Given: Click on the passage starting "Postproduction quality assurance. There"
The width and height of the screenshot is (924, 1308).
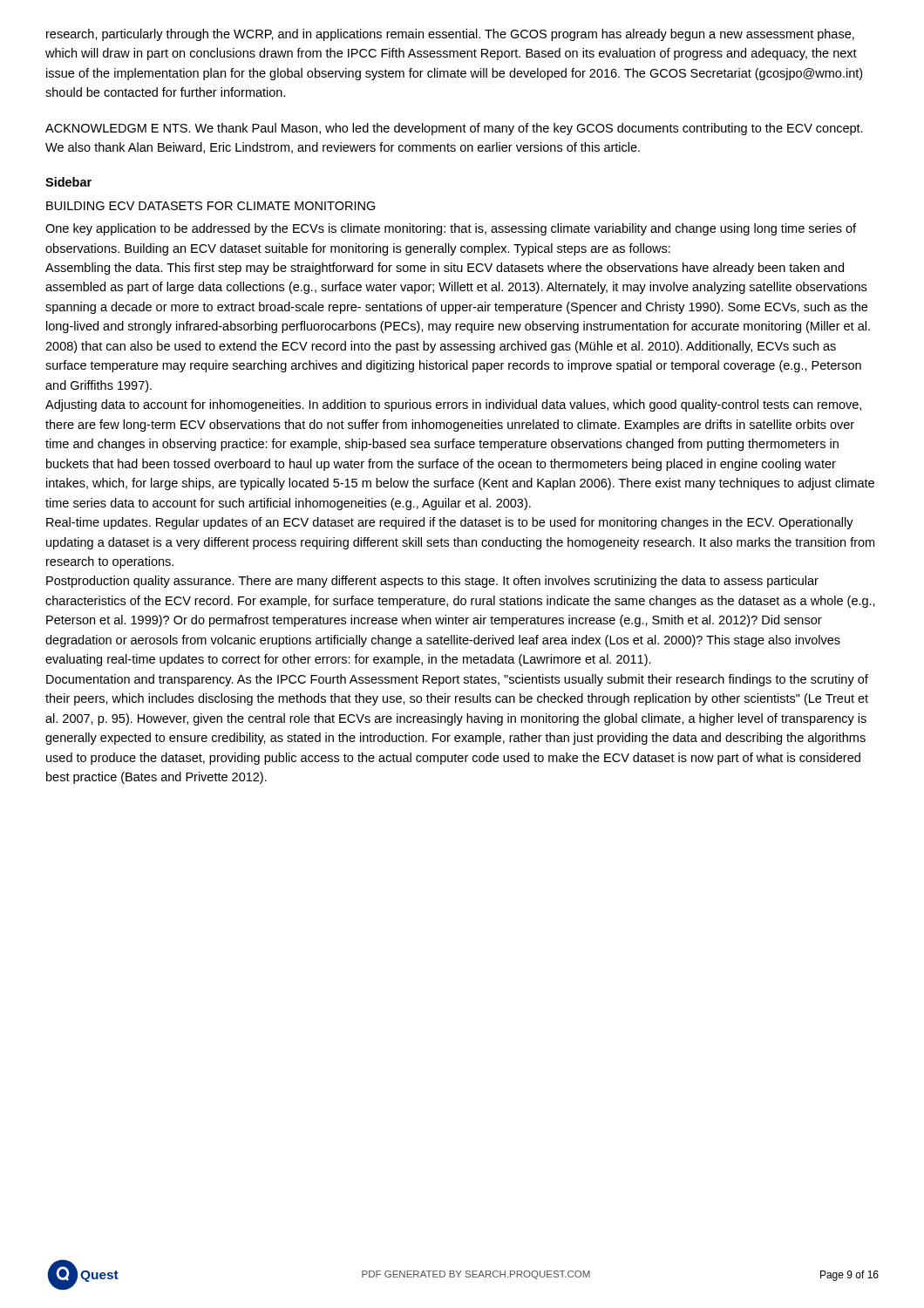Looking at the screenshot, I should (x=461, y=620).
